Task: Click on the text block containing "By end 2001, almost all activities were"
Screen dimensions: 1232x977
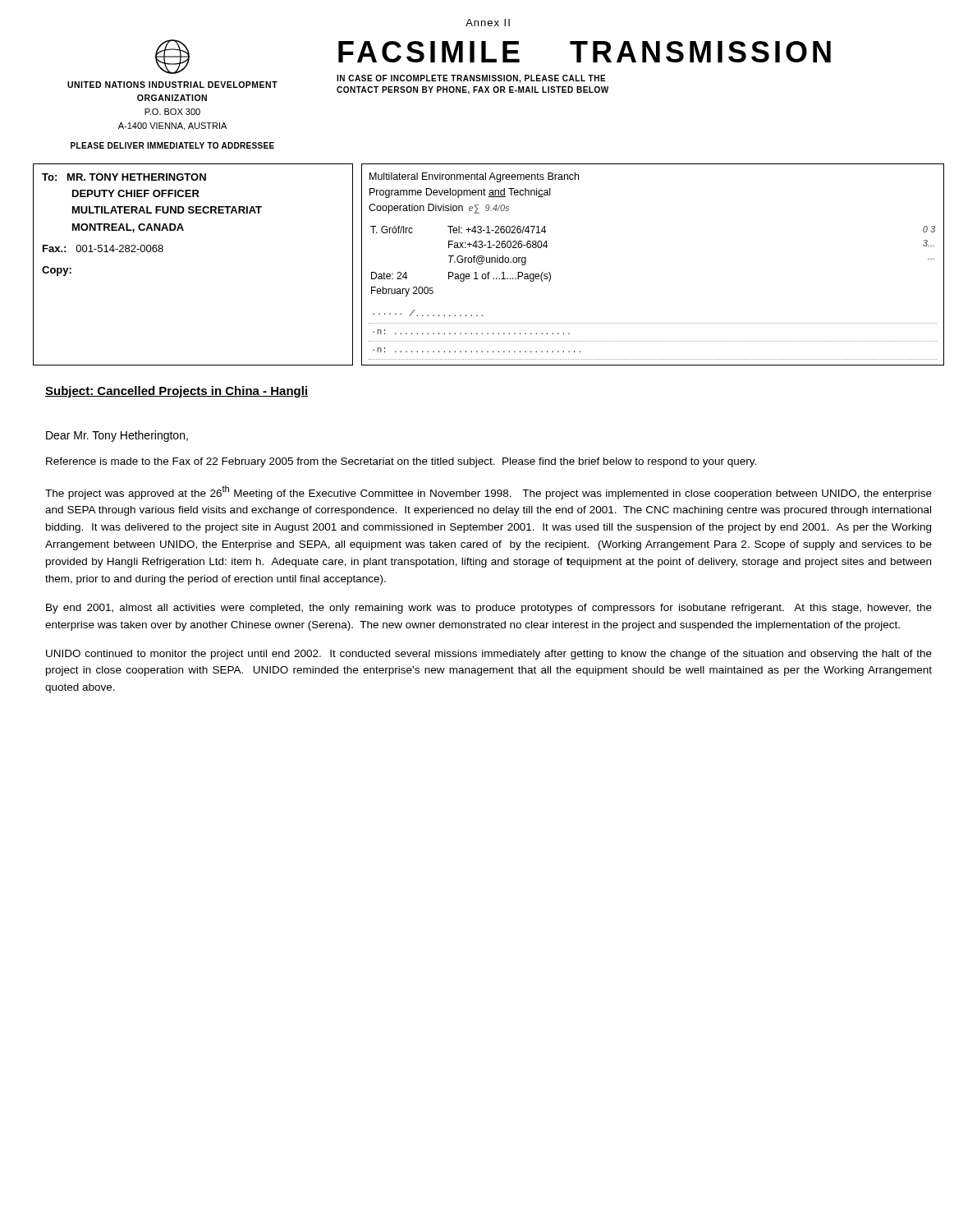Action: pyautogui.click(x=488, y=616)
